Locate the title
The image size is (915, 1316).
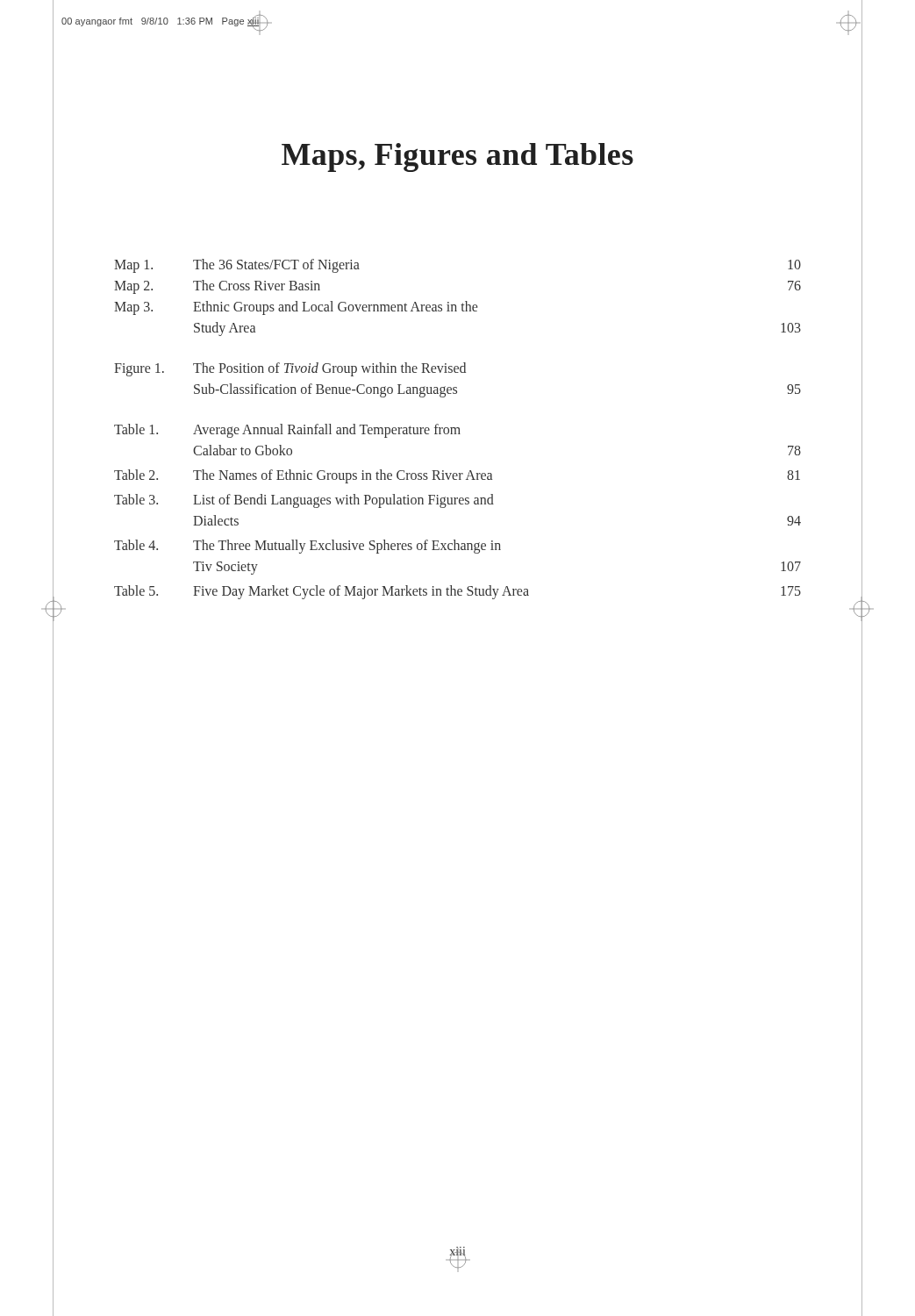pos(458,154)
